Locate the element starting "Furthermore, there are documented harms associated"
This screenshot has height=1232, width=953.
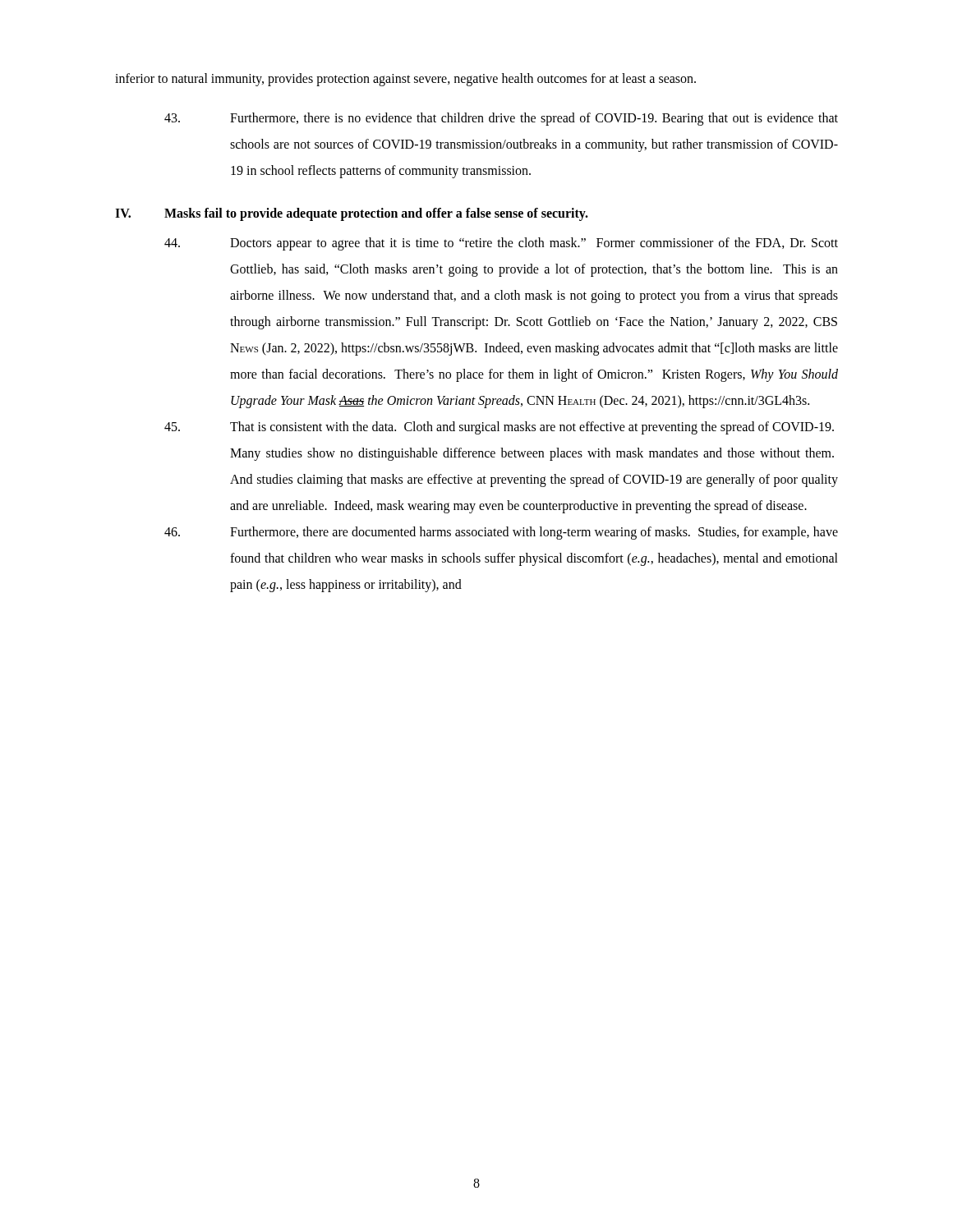click(476, 558)
